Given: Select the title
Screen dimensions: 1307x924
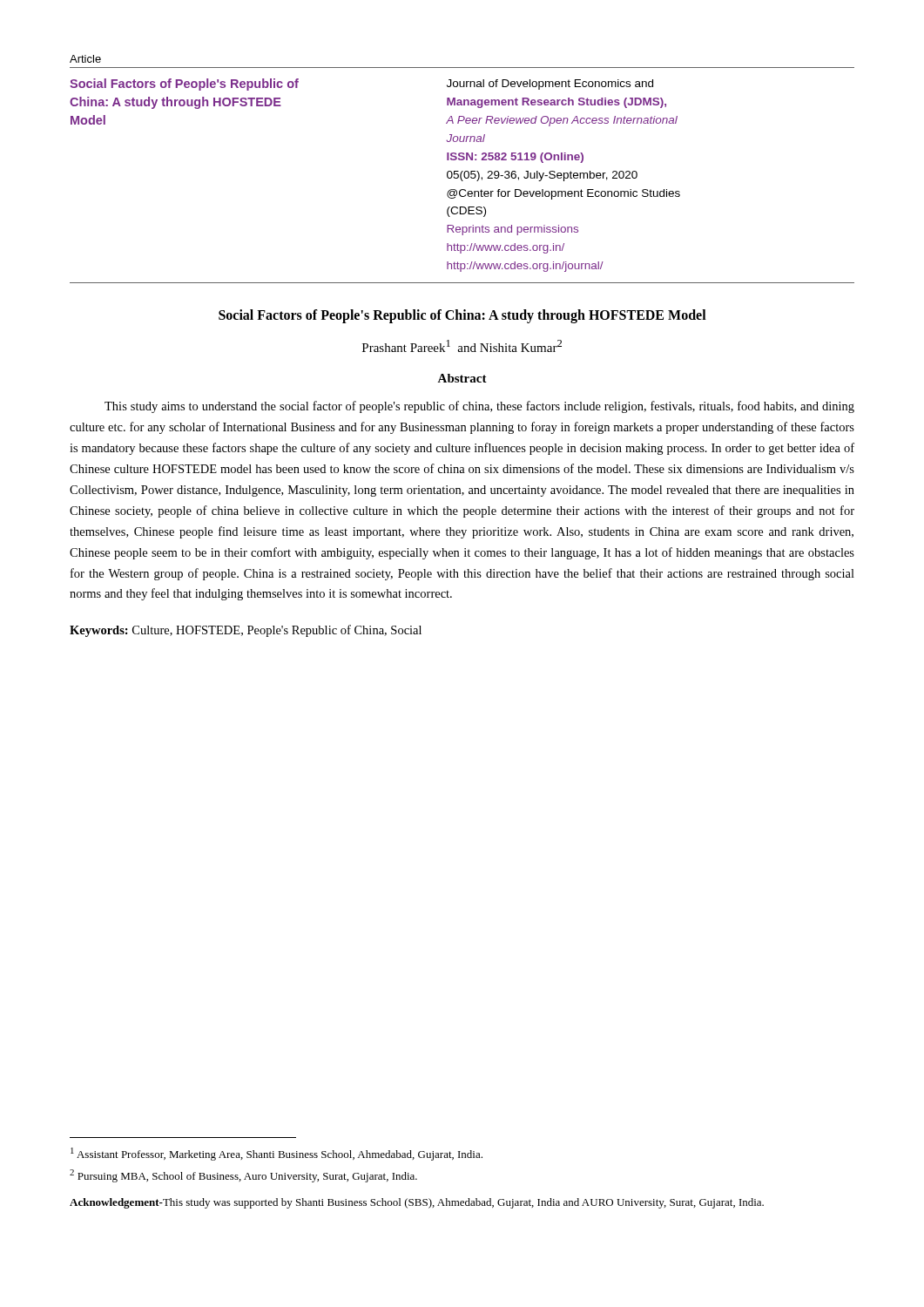Looking at the screenshot, I should coord(462,315).
